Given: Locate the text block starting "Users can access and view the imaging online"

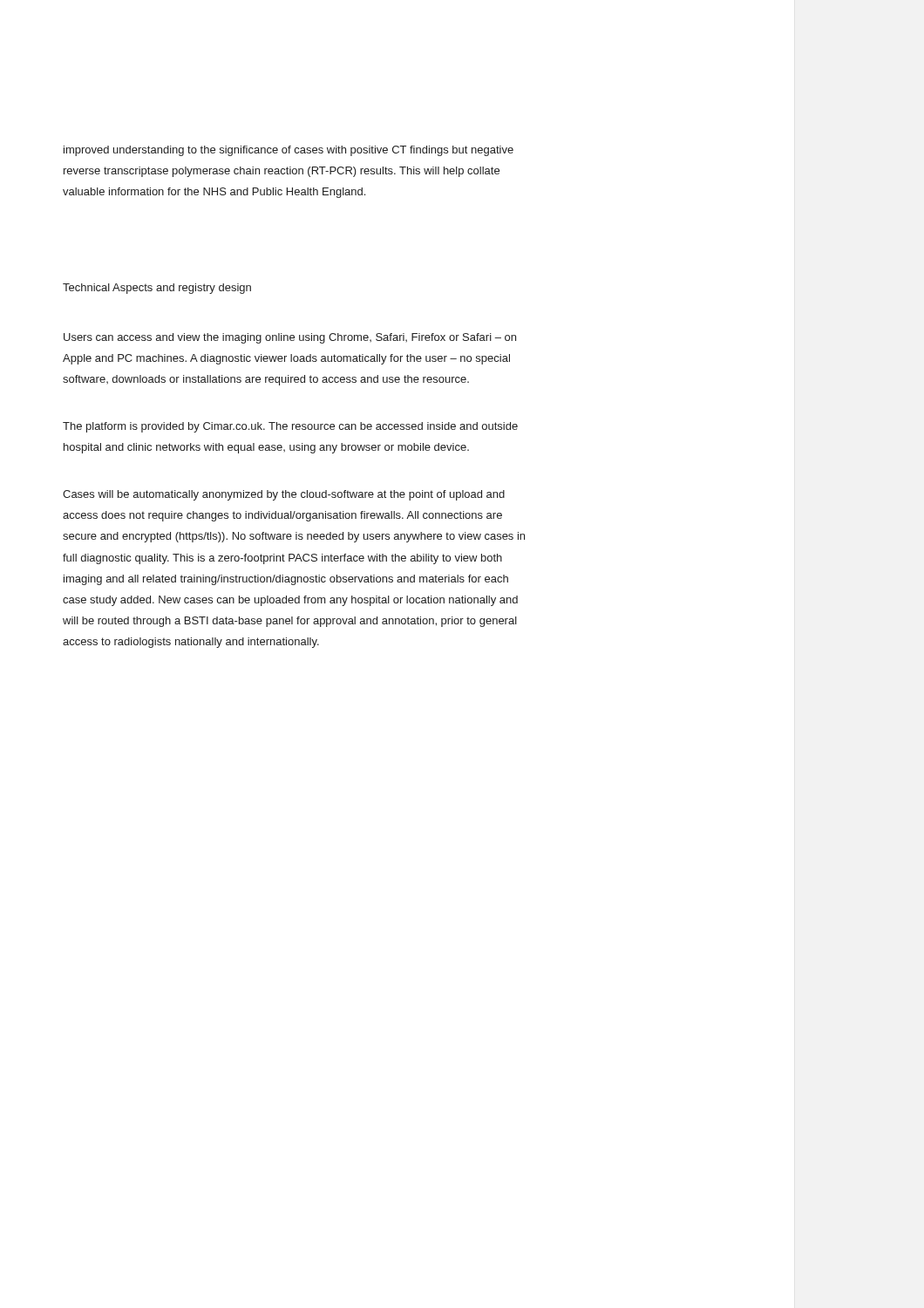Looking at the screenshot, I should click(x=290, y=358).
